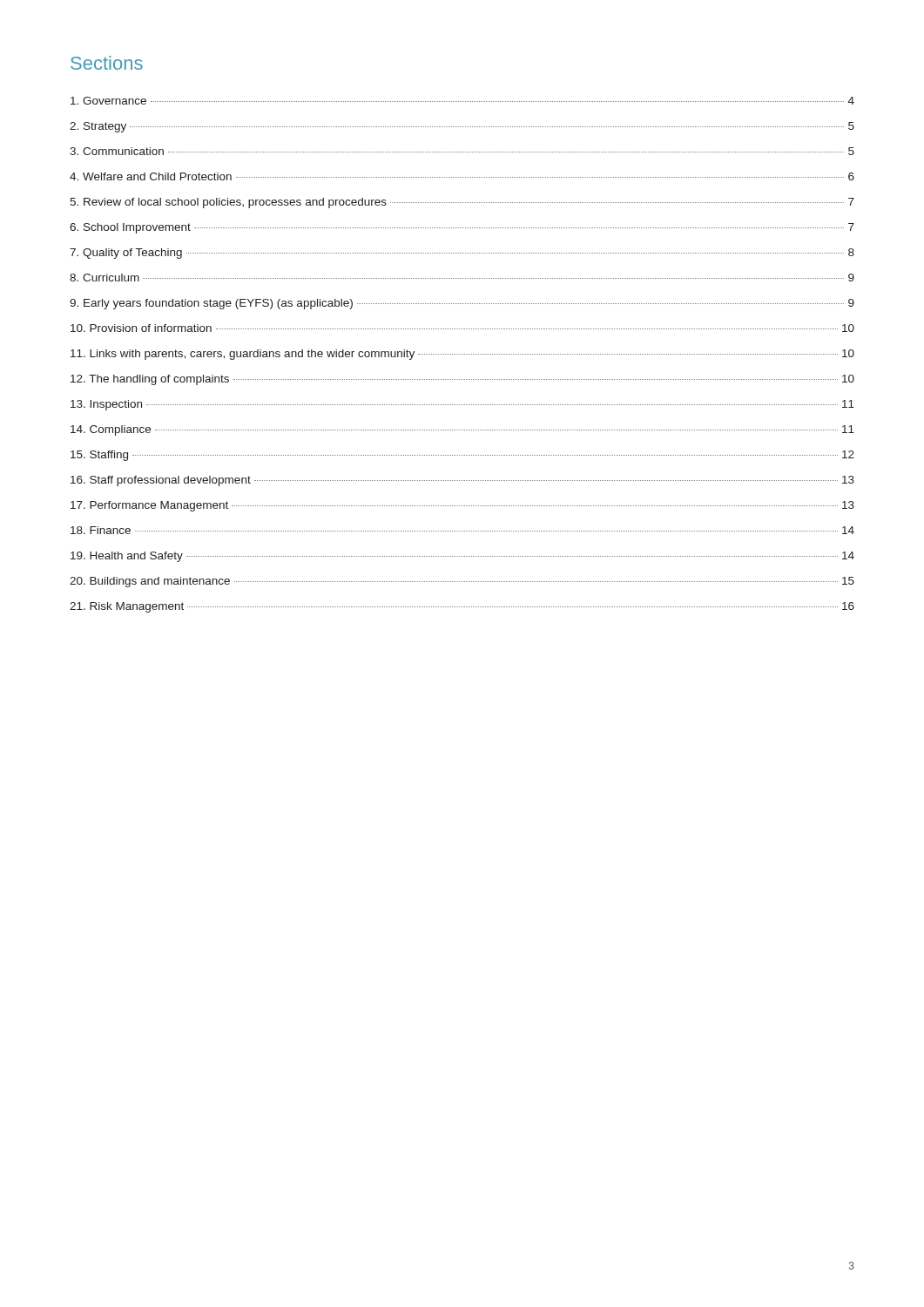The height and width of the screenshot is (1307, 924).
Task: Select the list item that says "21. Risk Management 16"
Action: click(462, 606)
